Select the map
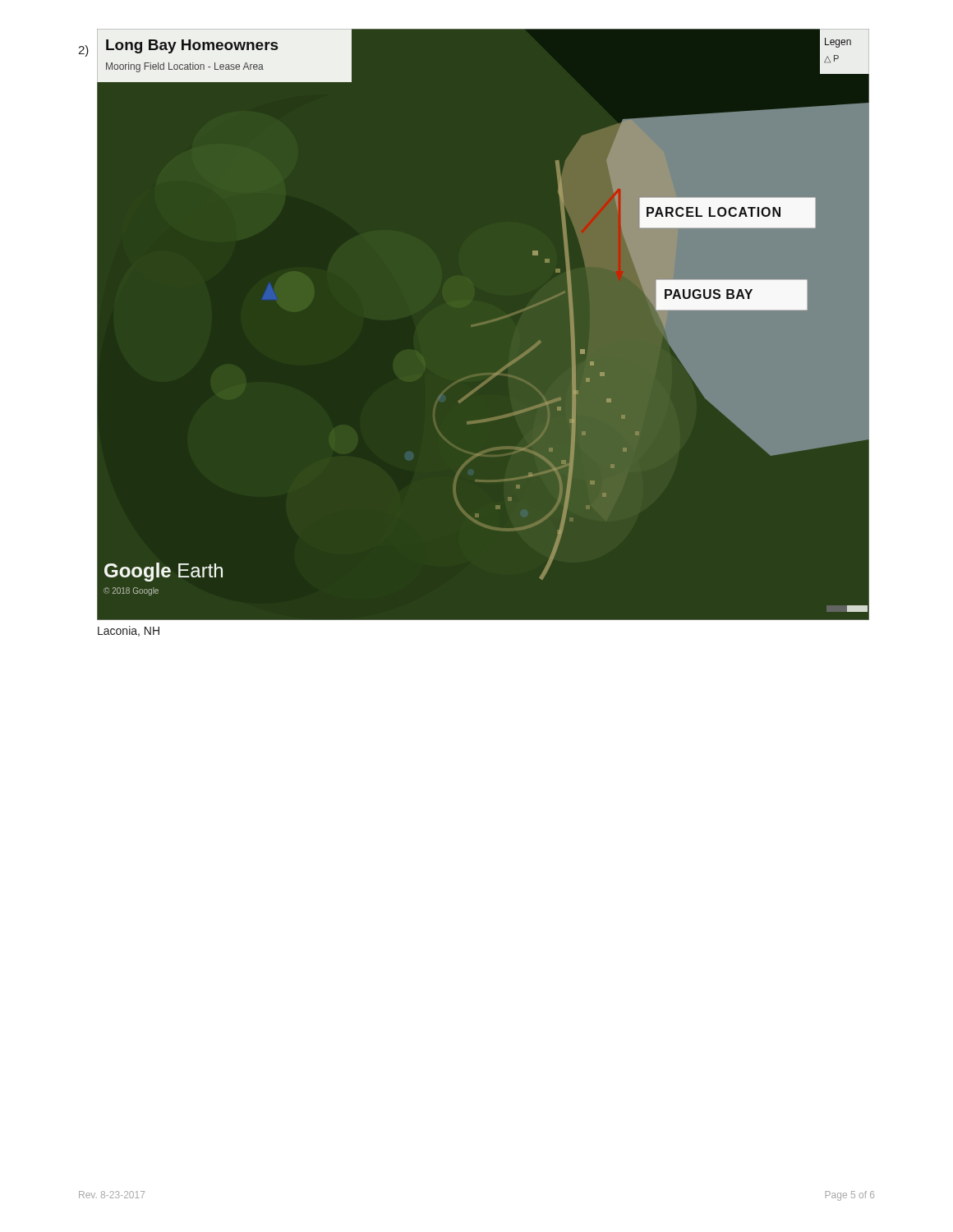The image size is (953, 1232). [483, 324]
